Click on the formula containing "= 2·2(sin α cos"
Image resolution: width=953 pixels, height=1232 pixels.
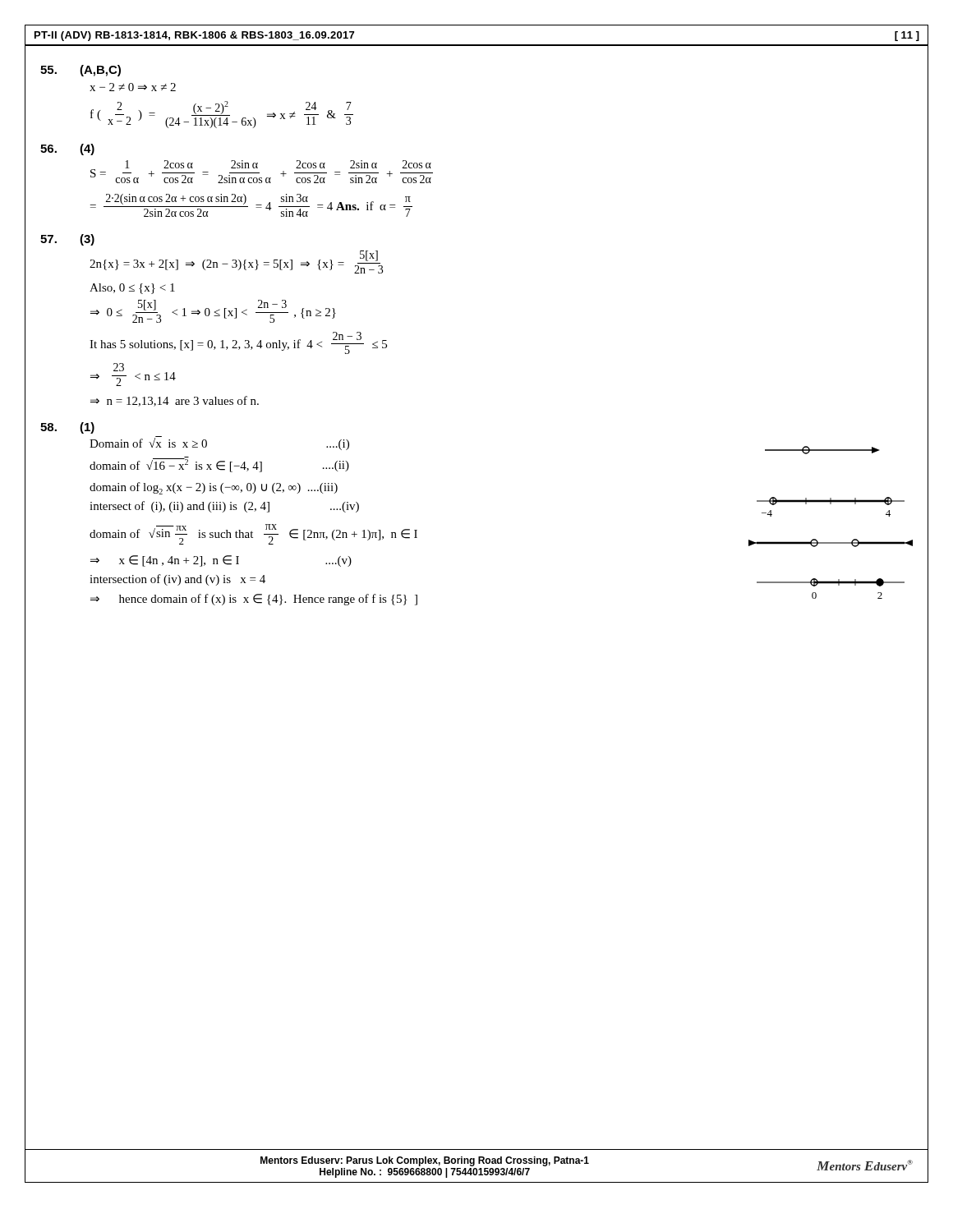pos(251,206)
